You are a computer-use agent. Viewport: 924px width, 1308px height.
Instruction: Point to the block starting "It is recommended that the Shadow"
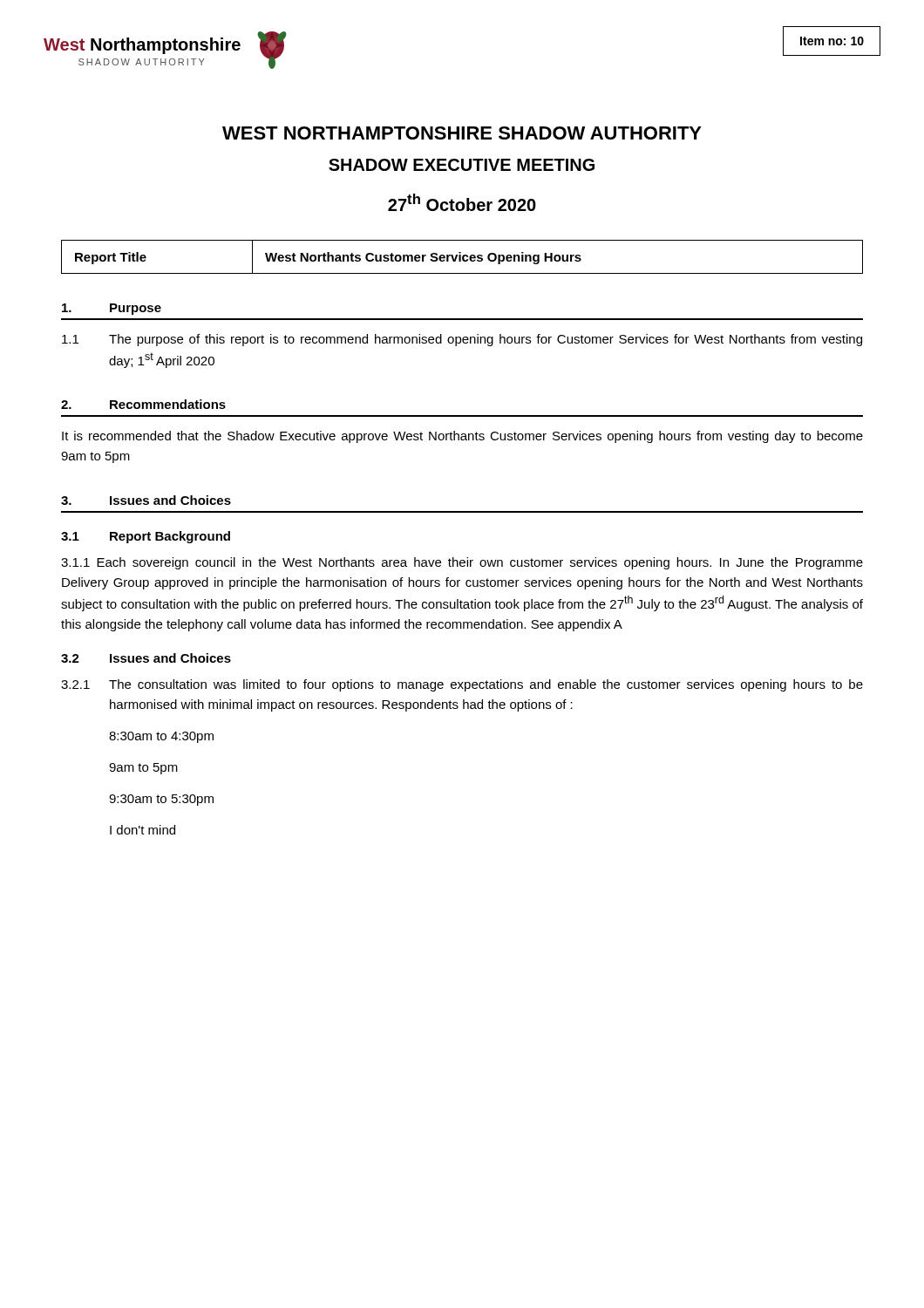462,446
